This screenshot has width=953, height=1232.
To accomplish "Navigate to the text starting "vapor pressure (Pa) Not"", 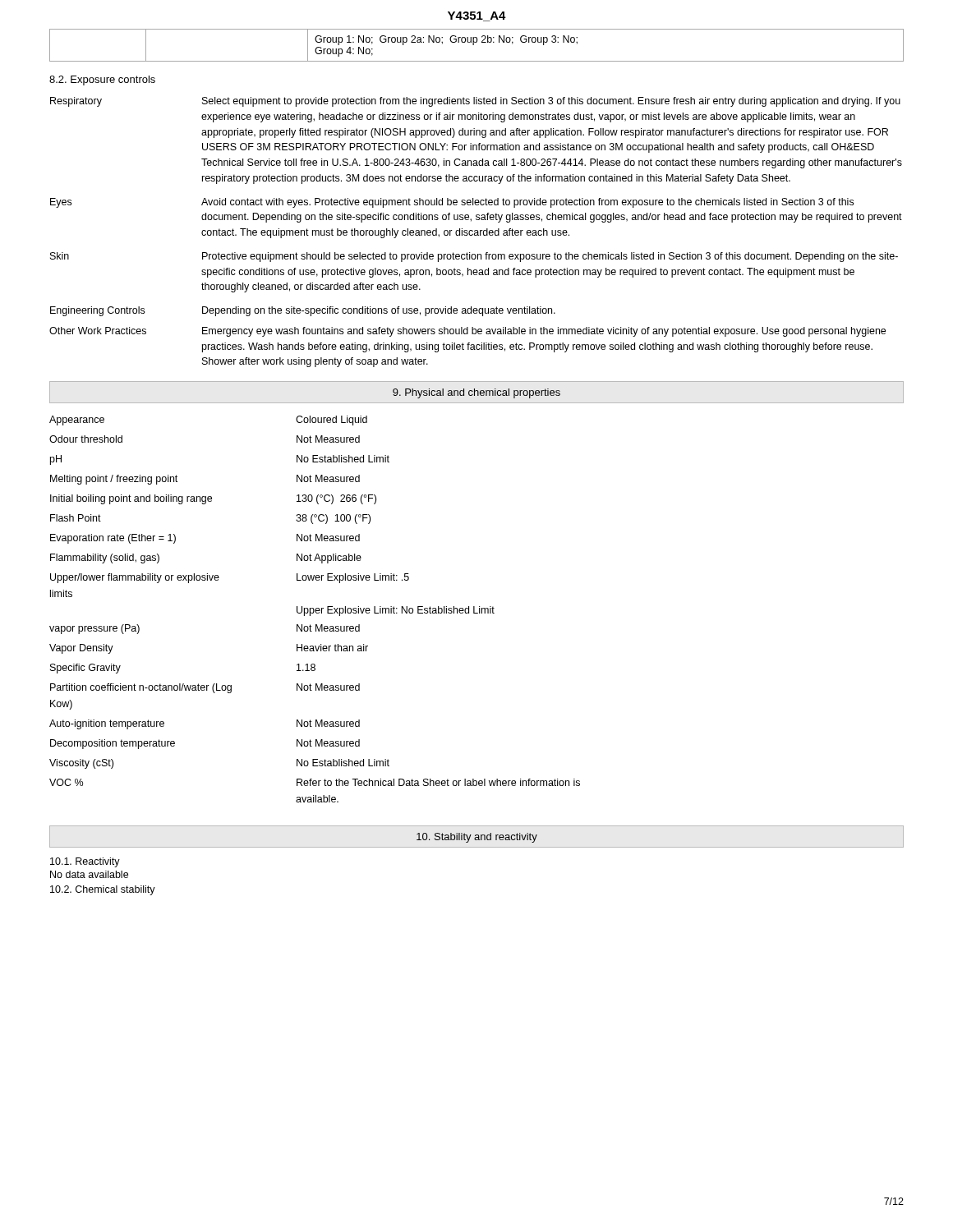I will pyautogui.click(x=97, y=630).
